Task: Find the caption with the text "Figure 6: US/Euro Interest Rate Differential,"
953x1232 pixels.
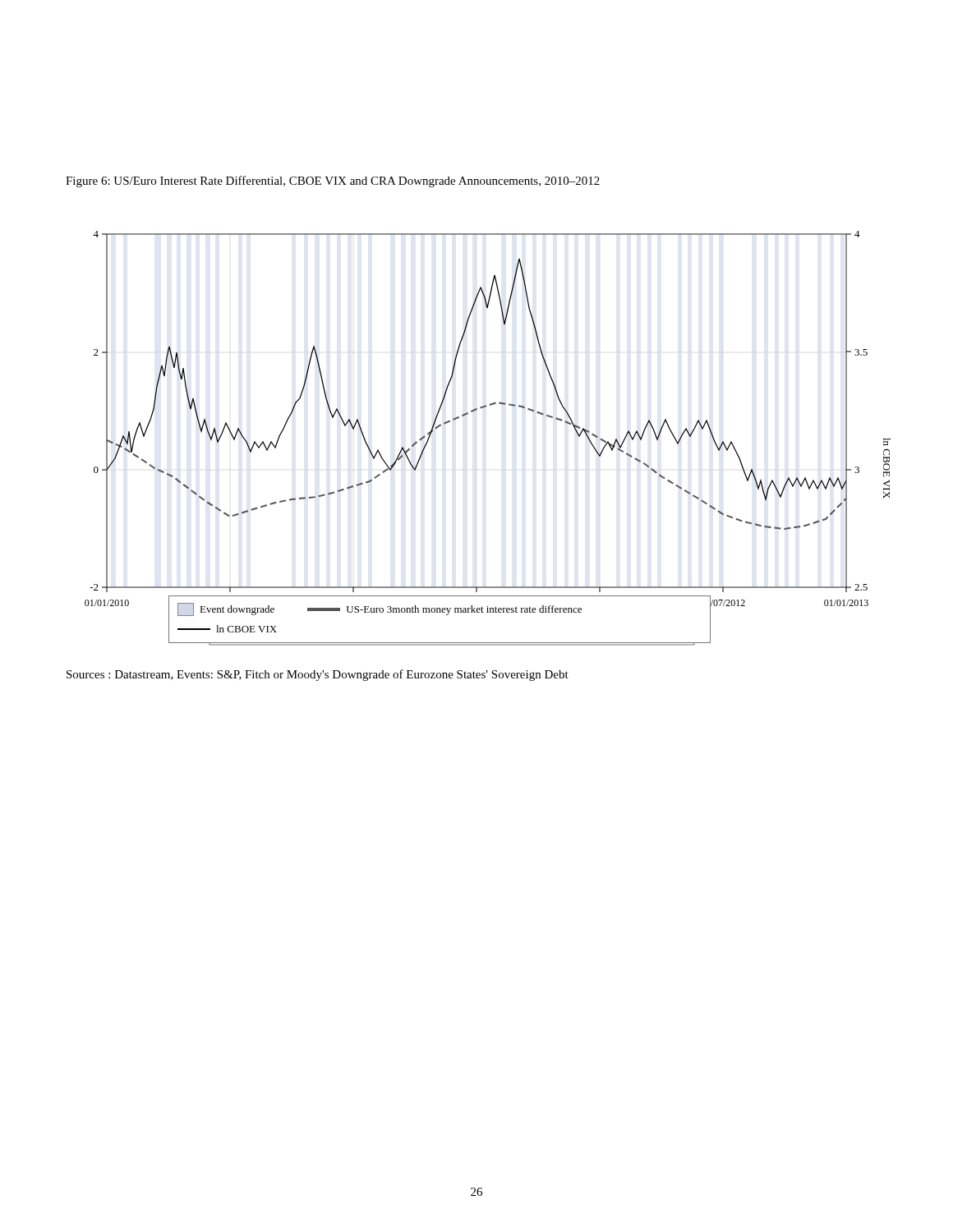Action: point(333,181)
